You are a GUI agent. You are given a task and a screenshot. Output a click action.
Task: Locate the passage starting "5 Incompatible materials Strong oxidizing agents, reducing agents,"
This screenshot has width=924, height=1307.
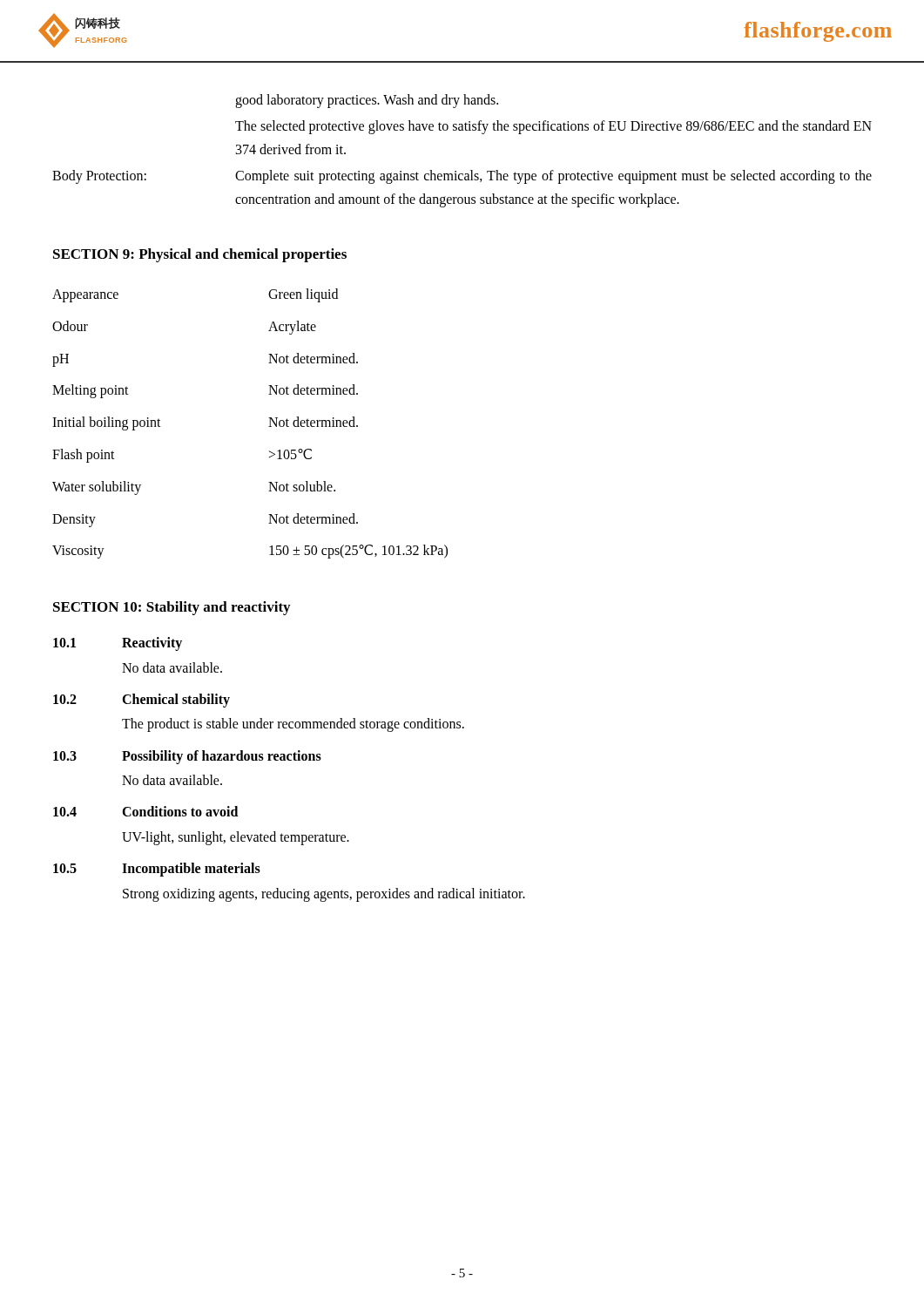pos(462,882)
